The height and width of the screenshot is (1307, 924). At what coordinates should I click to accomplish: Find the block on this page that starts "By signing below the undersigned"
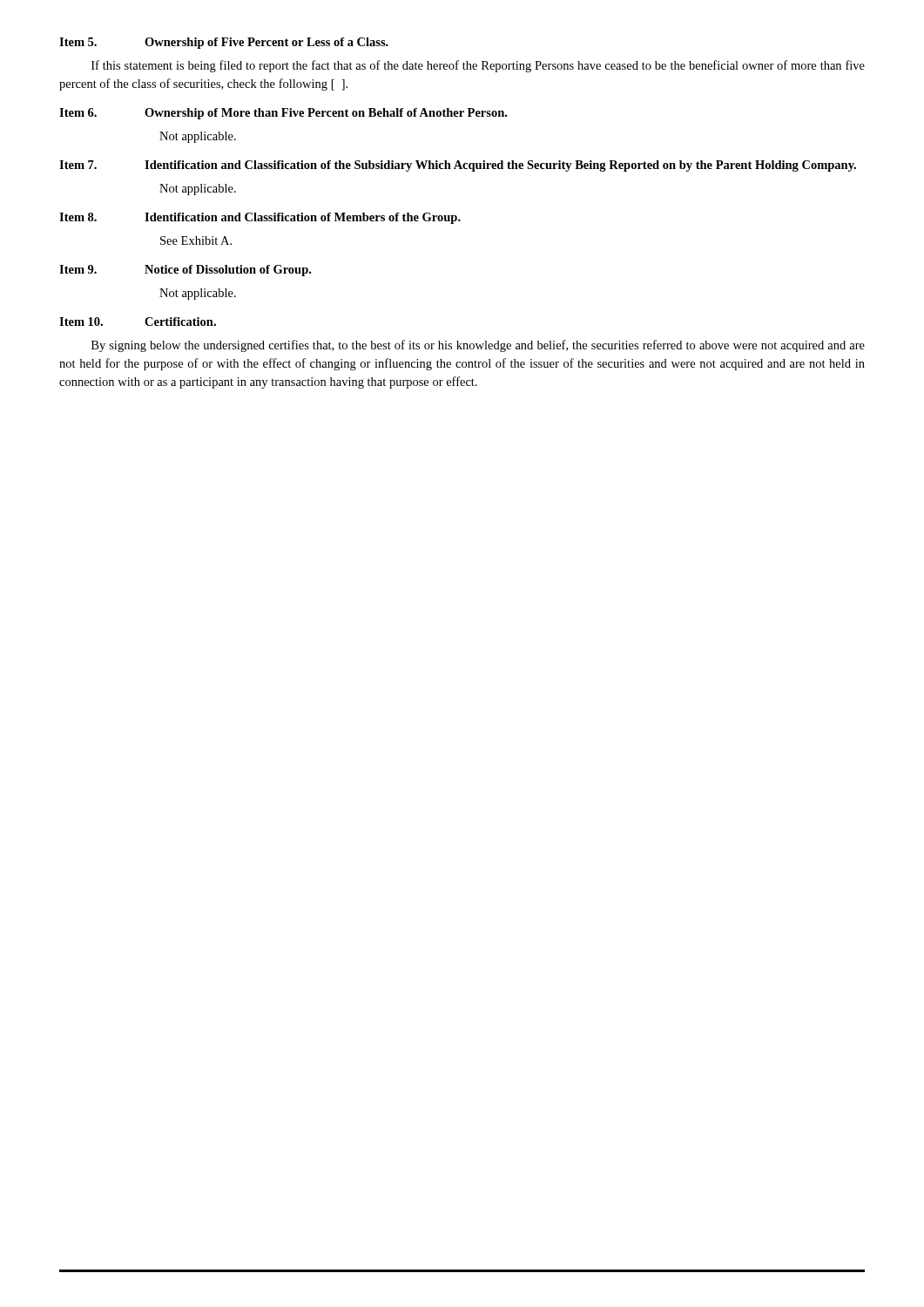462,364
